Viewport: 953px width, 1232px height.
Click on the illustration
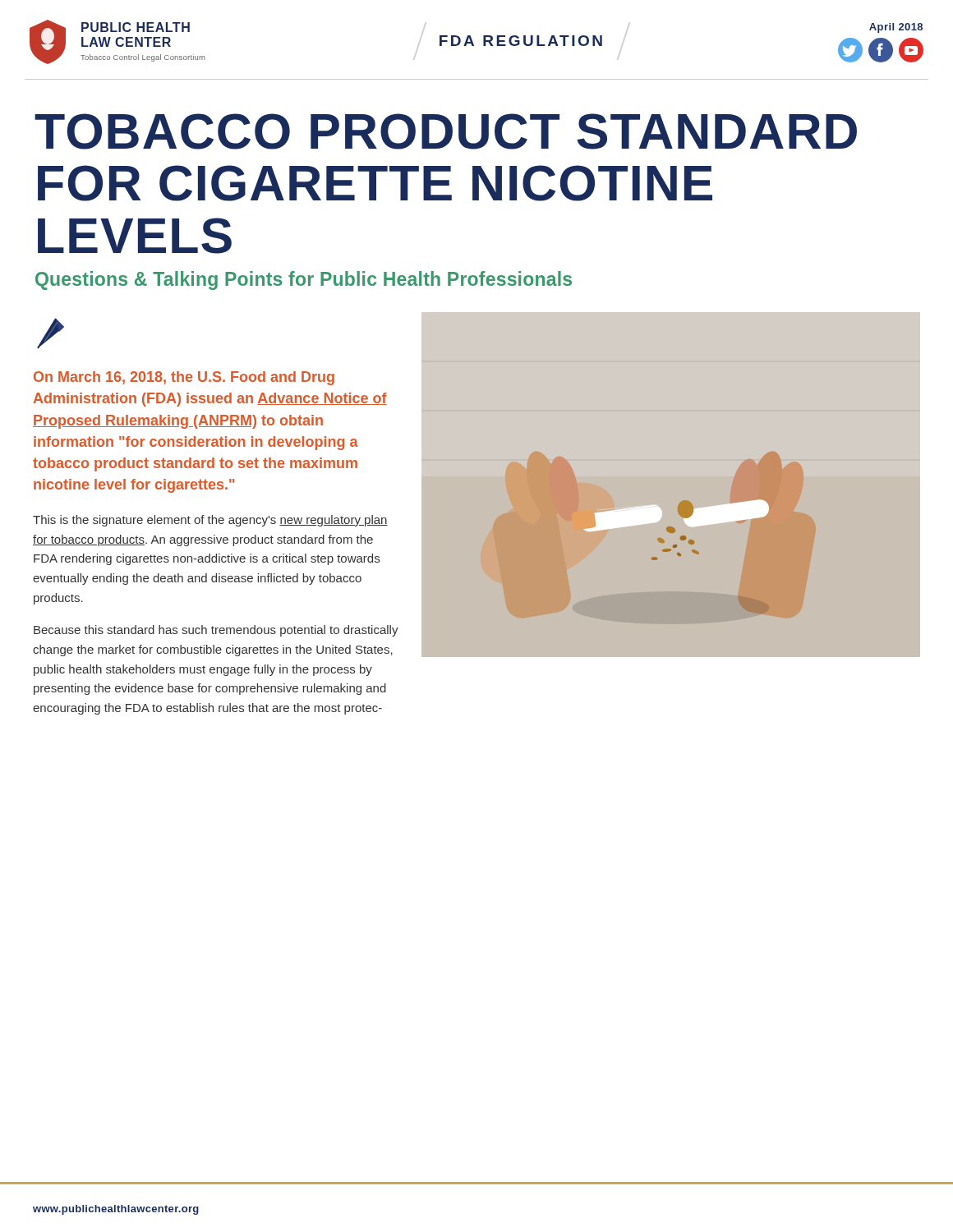(216, 335)
